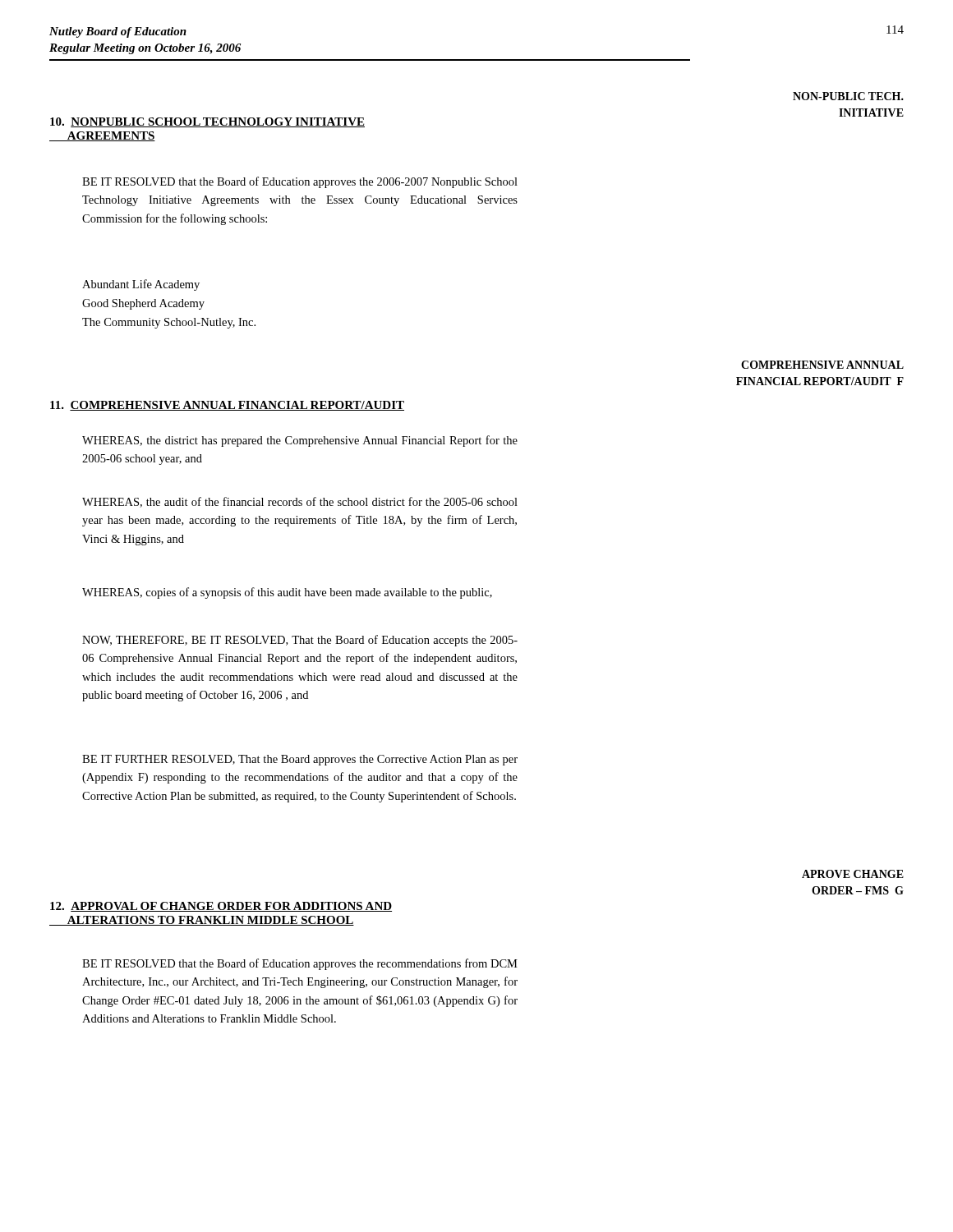
Task: Find the region starting "11. COMPREHENSIVE ANNUAL FINANCIAL REPORT/AUDIT"
Action: pyautogui.click(x=227, y=405)
